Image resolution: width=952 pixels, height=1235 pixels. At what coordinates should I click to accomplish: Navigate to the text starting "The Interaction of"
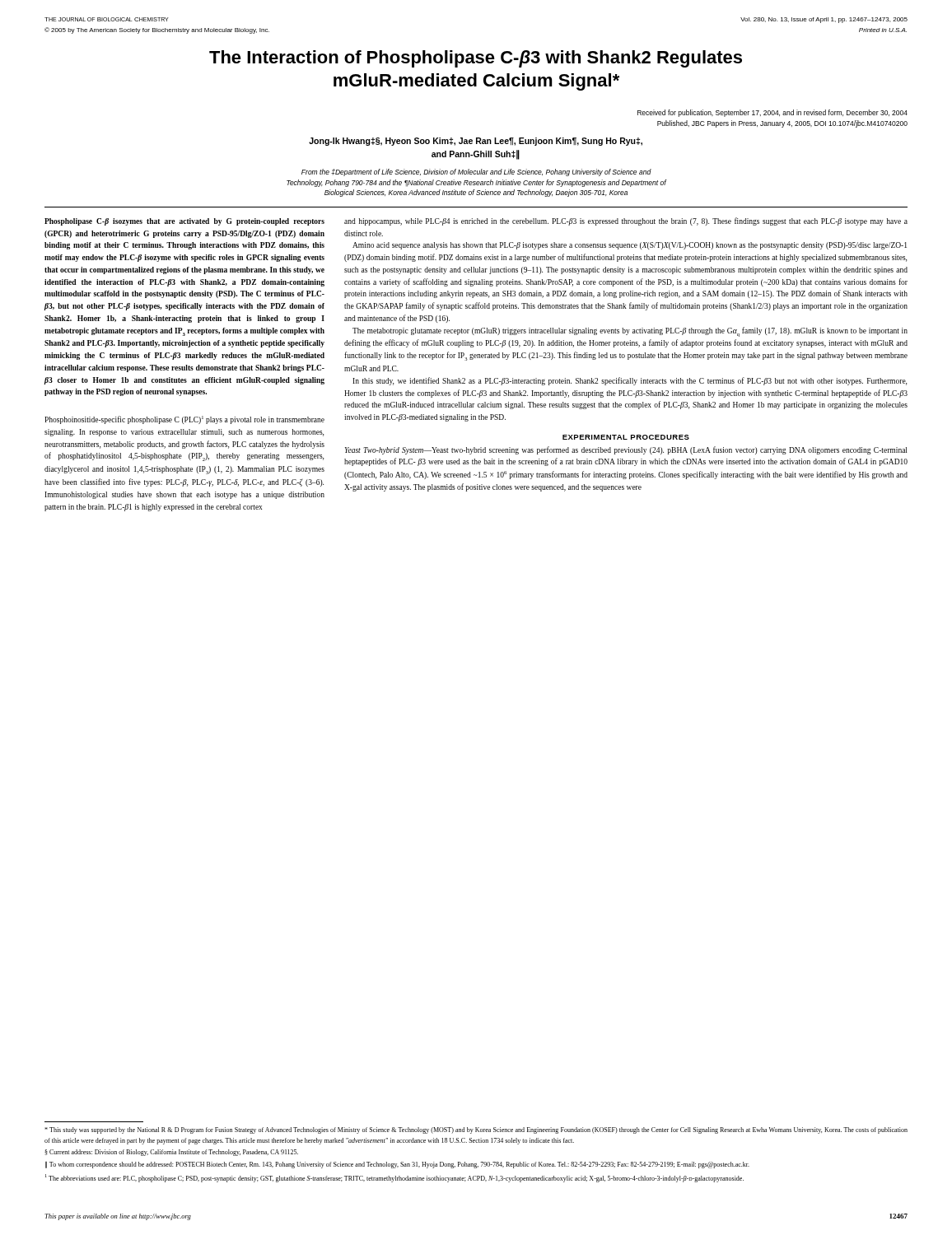pos(476,69)
